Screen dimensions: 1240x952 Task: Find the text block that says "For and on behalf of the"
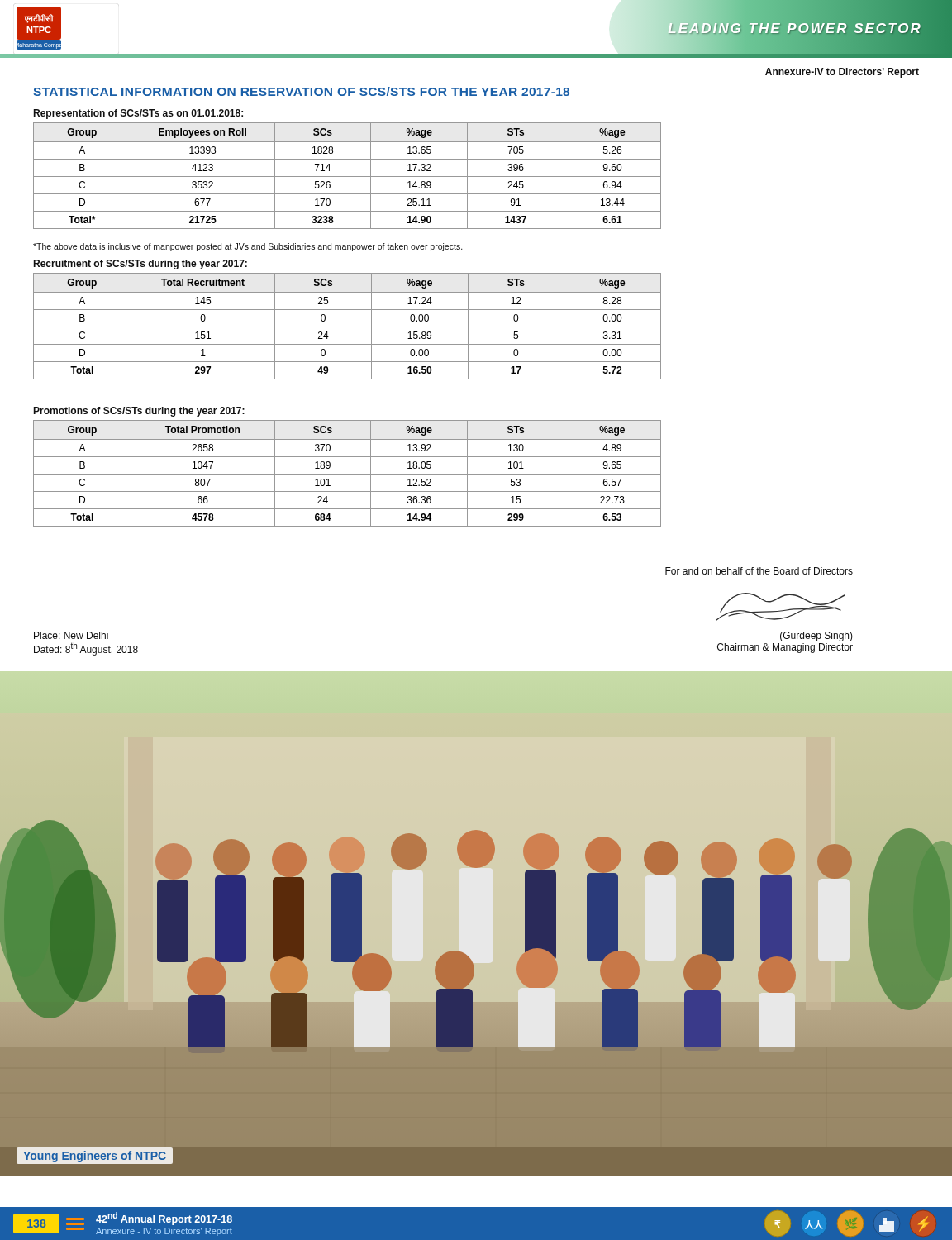(x=759, y=571)
